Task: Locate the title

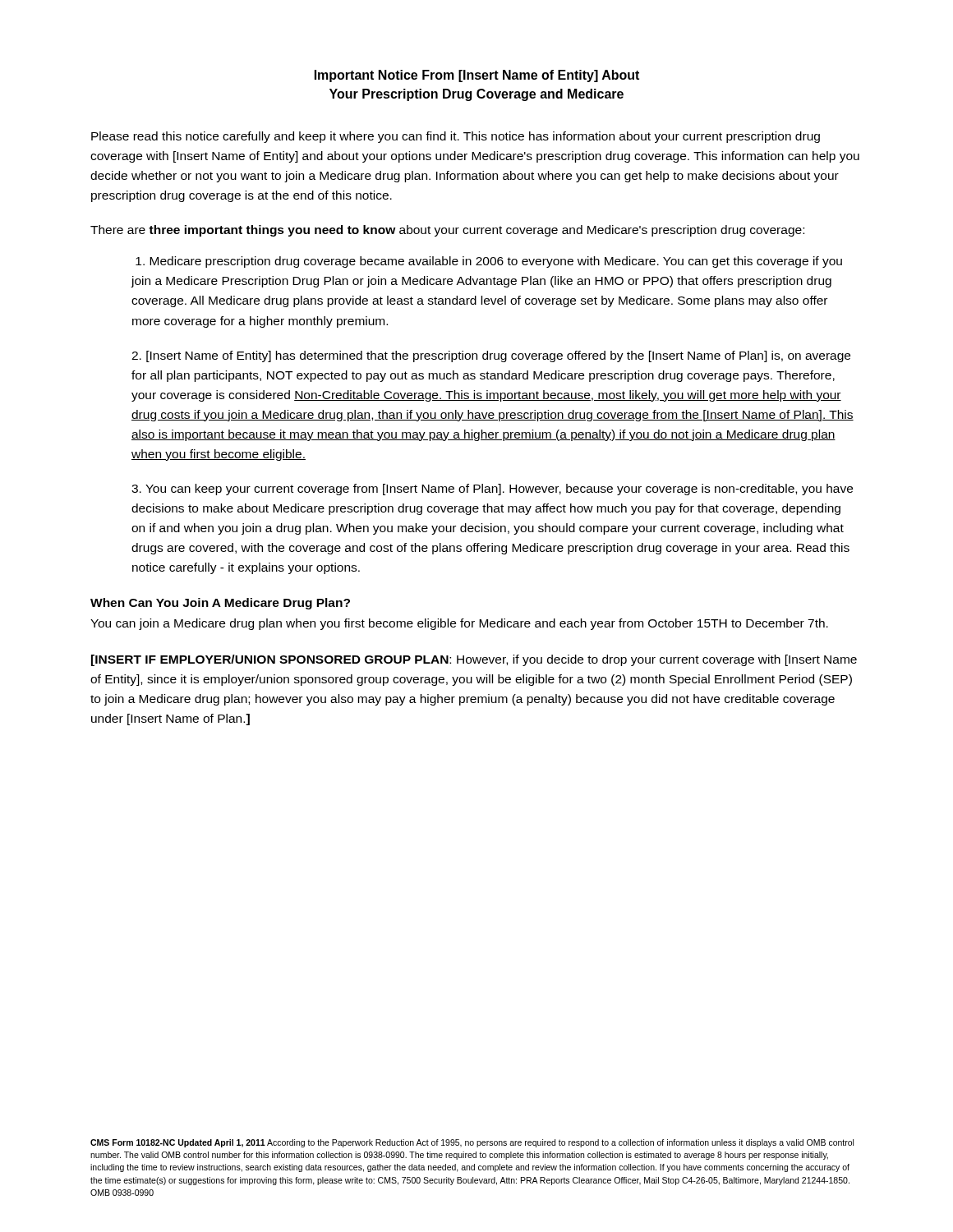Action: coord(476,85)
